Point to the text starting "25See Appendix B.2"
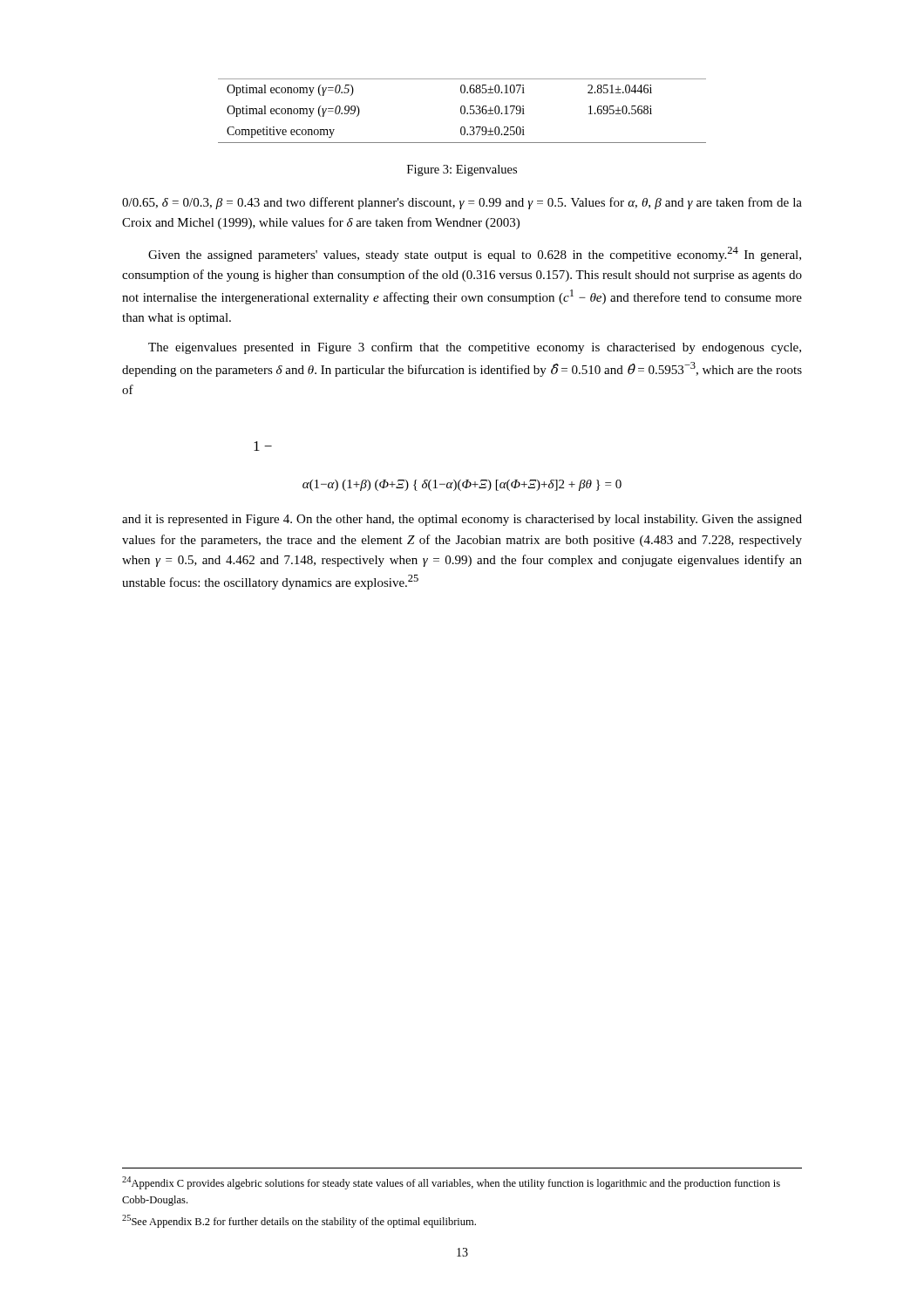924x1308 pixels. pos(299,1220)
